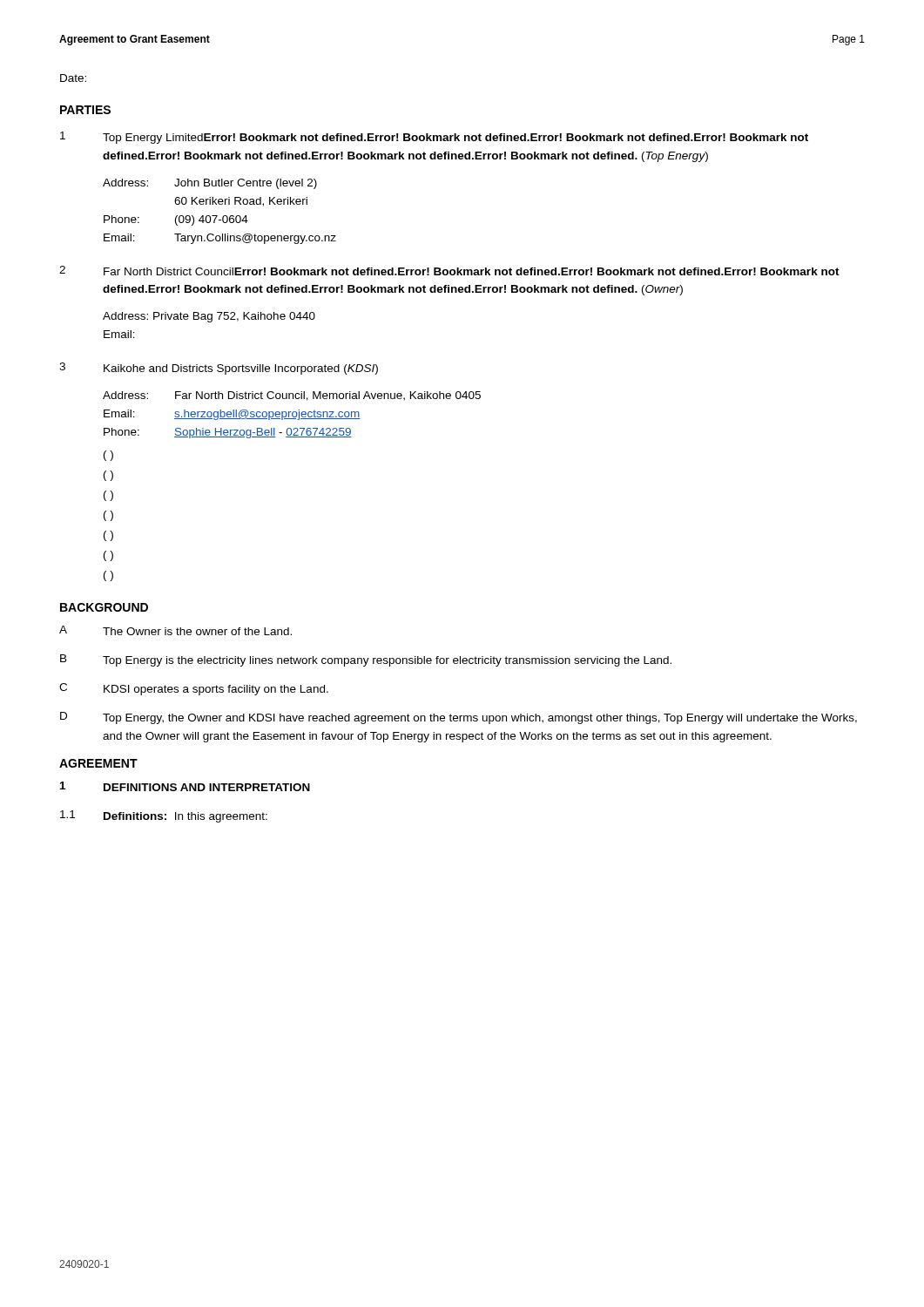The image size is (924, 1307).
Task: Locate the list item with the text "3 Kaikohe and Districts Sportsville Incorporated (KDSI)"
Action: tap(219, 369)
